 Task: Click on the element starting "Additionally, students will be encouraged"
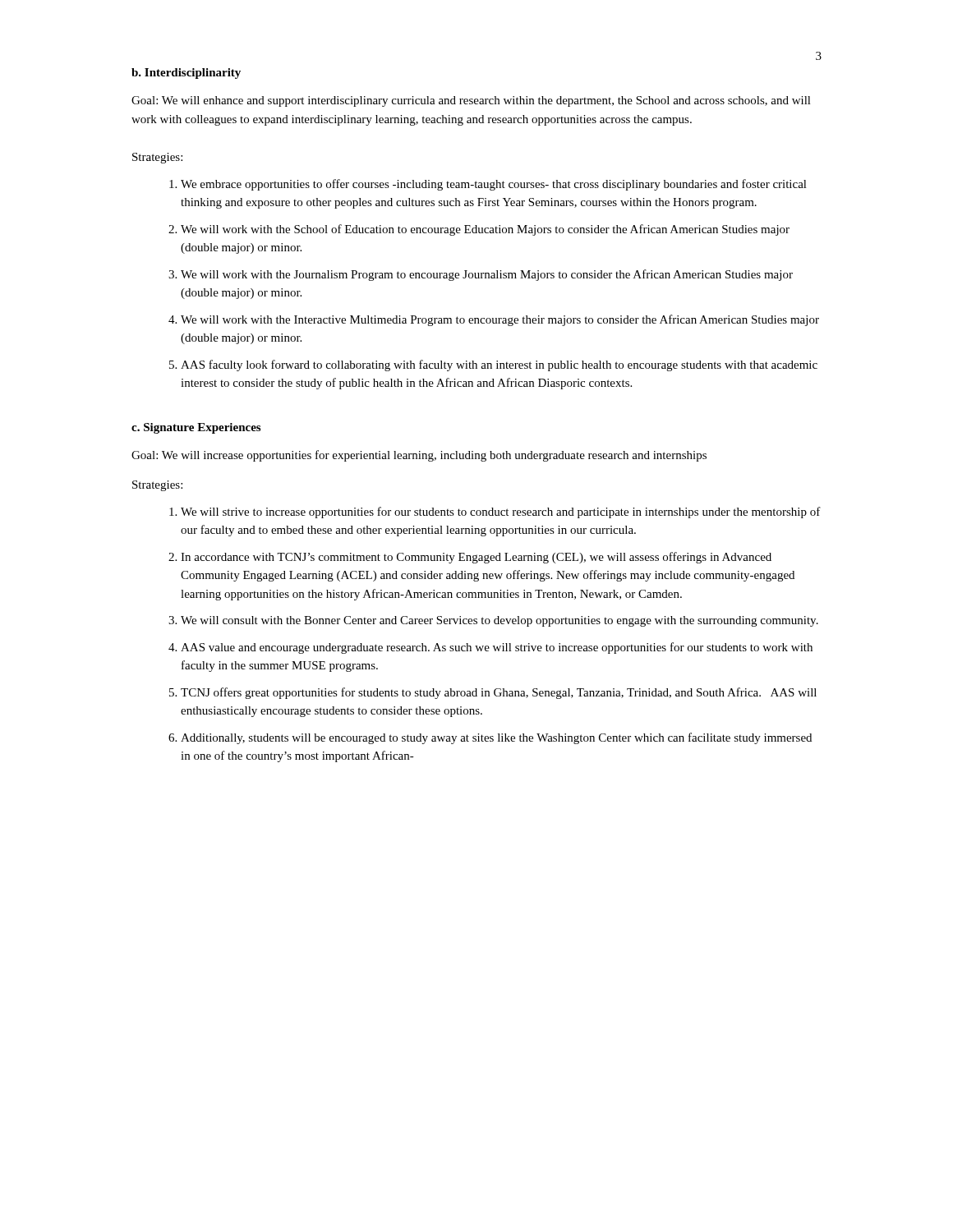coord(501,747)
